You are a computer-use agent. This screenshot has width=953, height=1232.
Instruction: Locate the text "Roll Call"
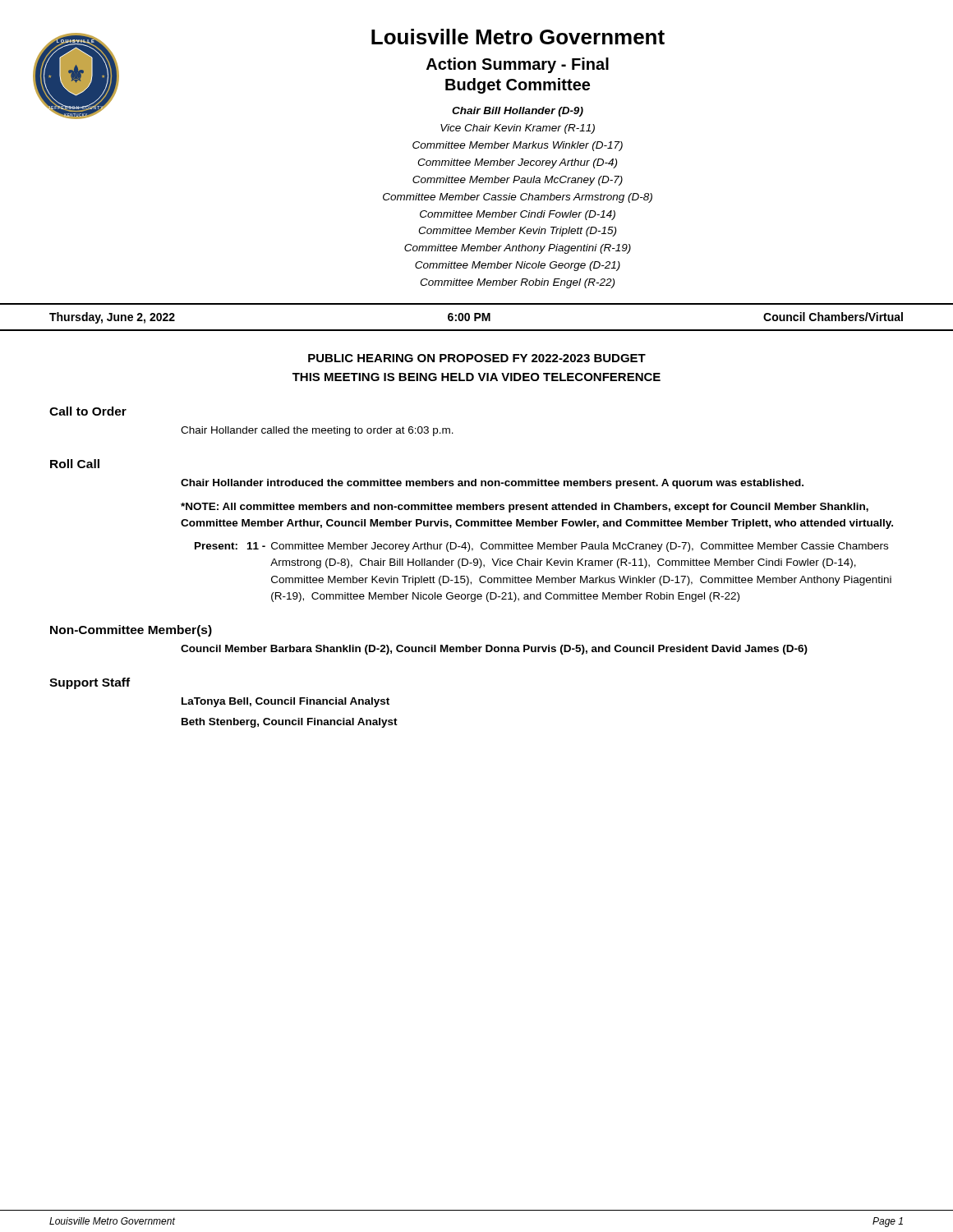[75, 464]
